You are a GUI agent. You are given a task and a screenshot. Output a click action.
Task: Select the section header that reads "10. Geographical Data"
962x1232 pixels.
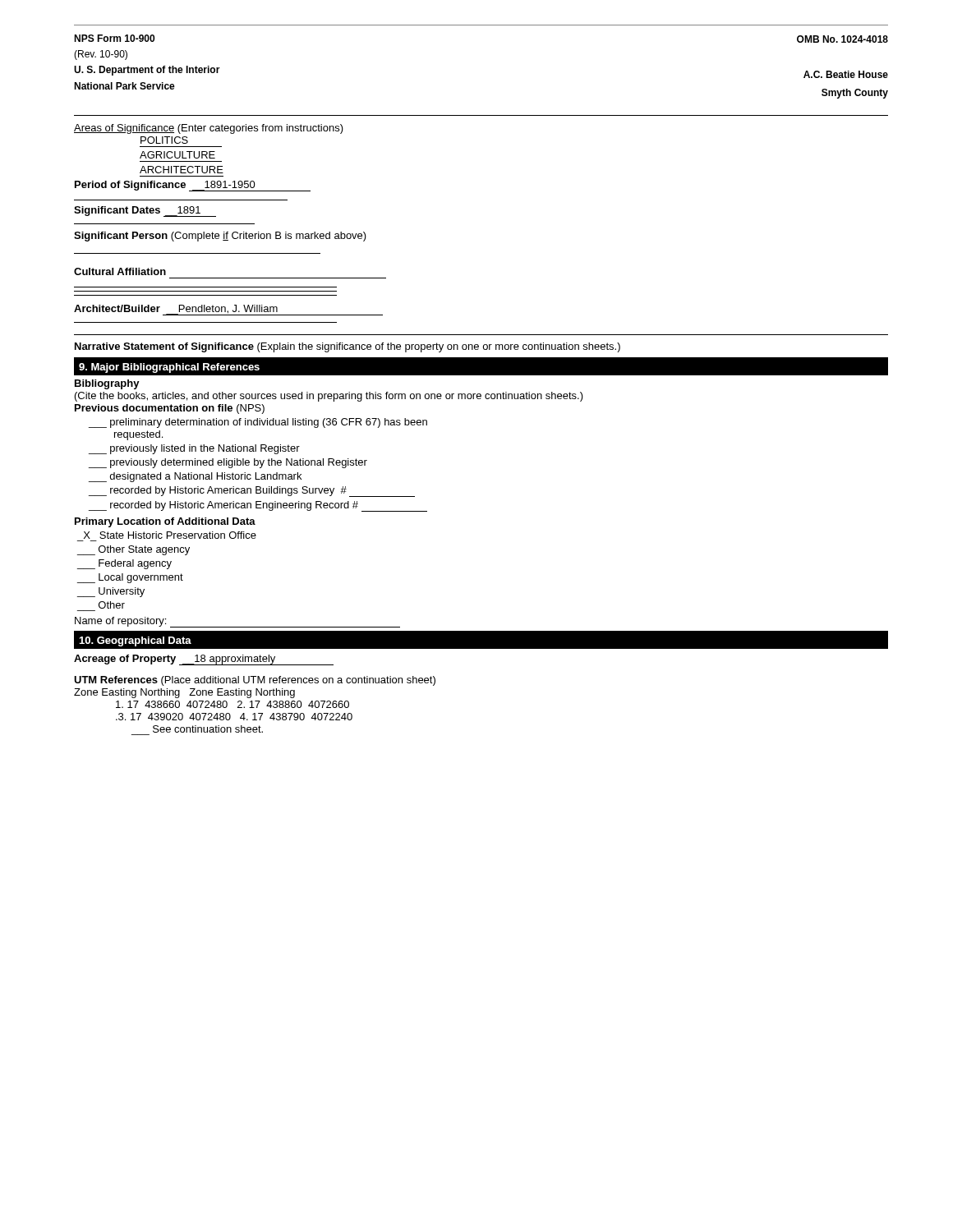tap(135, 640)
